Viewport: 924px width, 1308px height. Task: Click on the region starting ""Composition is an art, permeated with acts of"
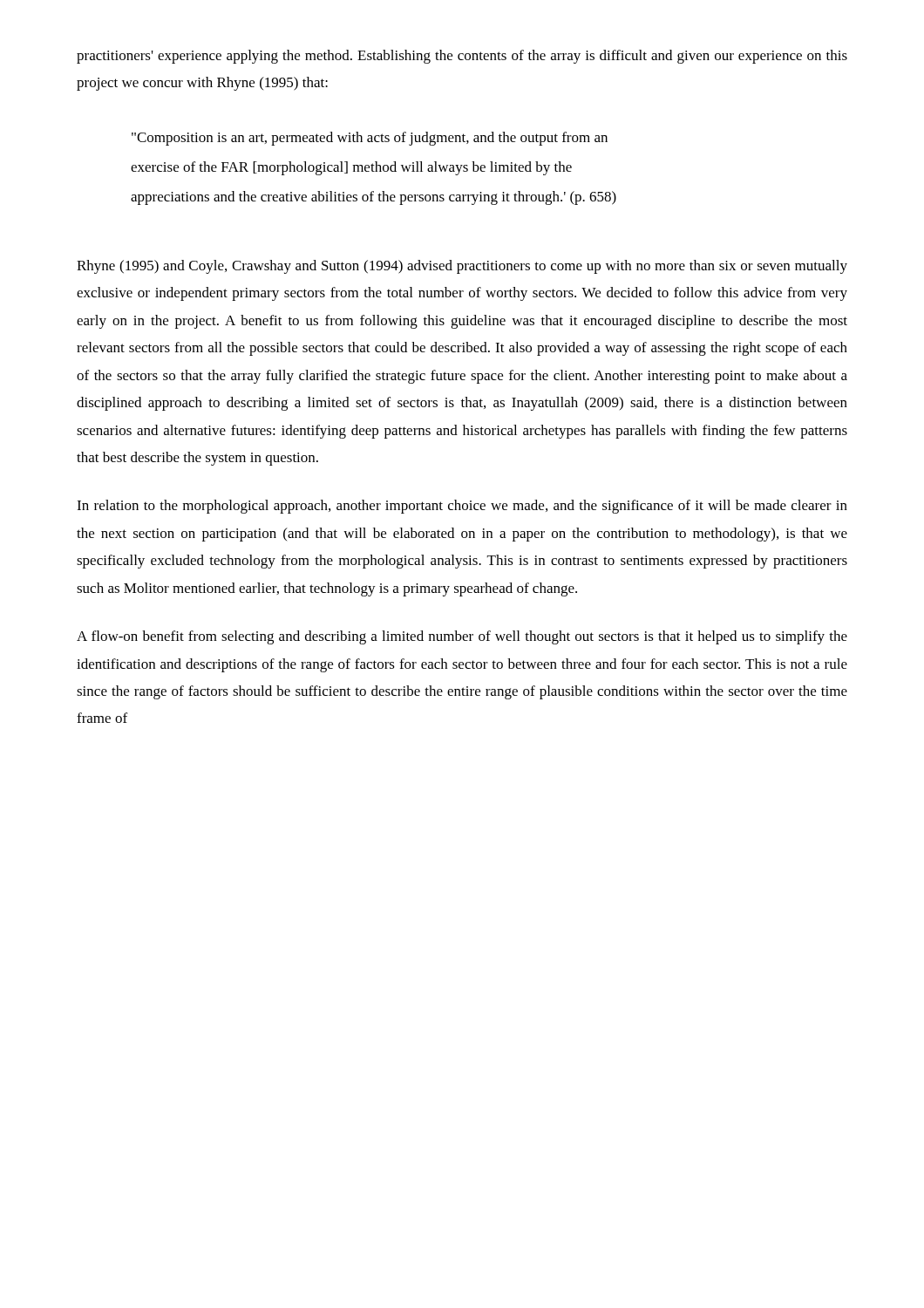[489, 167]
